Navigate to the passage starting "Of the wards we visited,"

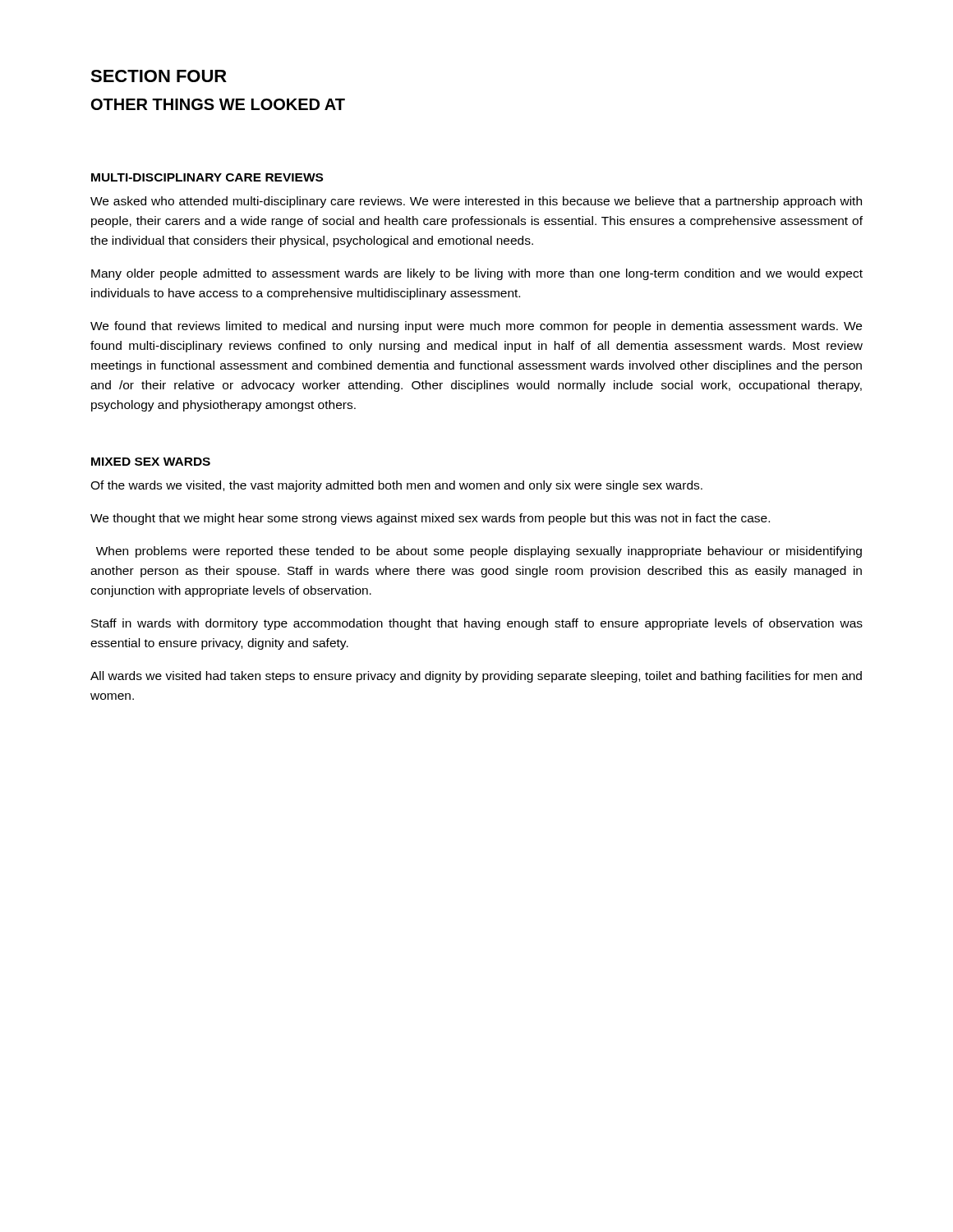tap(397, 485)
